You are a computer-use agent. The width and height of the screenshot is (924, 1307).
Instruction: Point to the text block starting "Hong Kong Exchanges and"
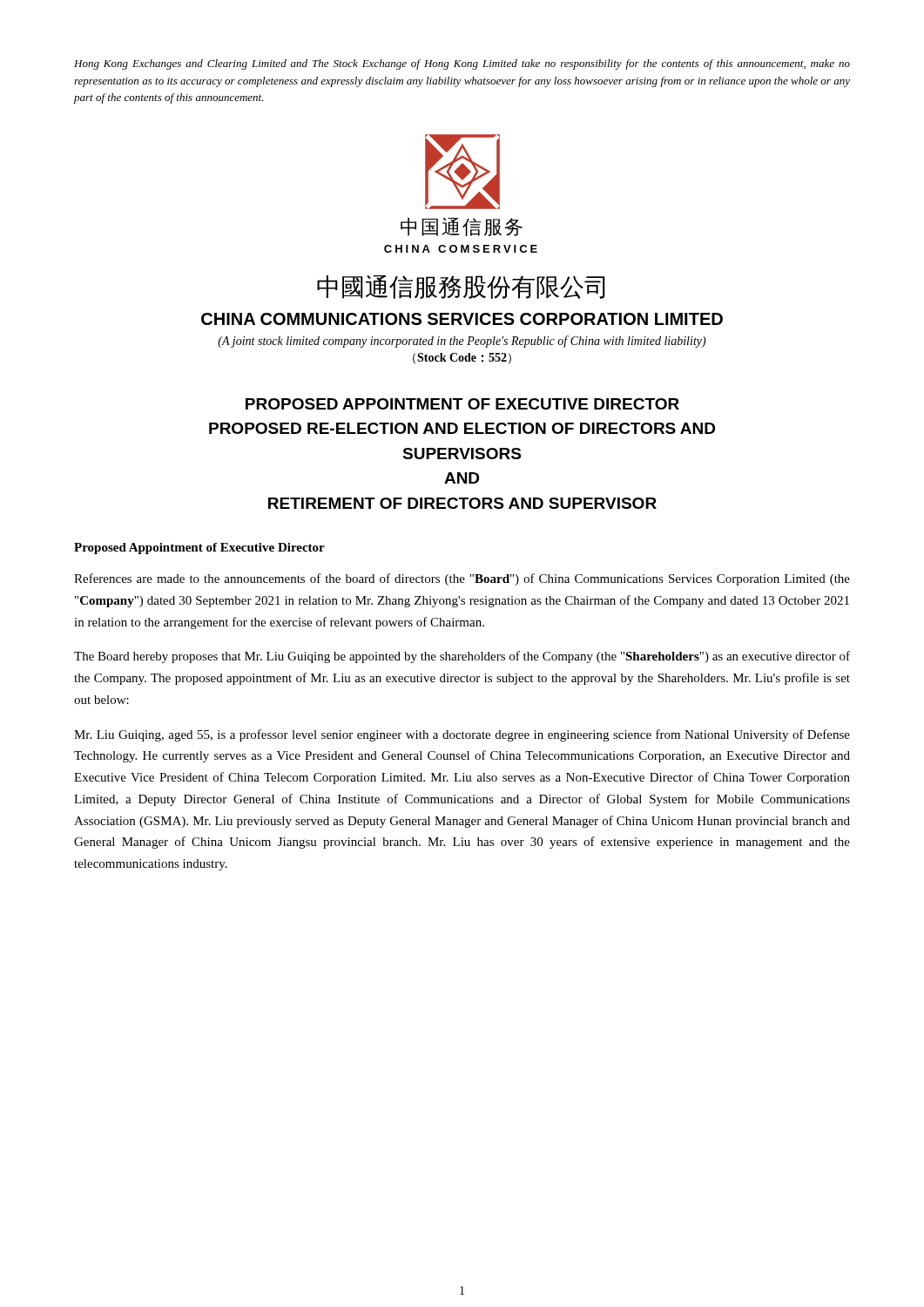pyautogui.click(x=462, y=80)
